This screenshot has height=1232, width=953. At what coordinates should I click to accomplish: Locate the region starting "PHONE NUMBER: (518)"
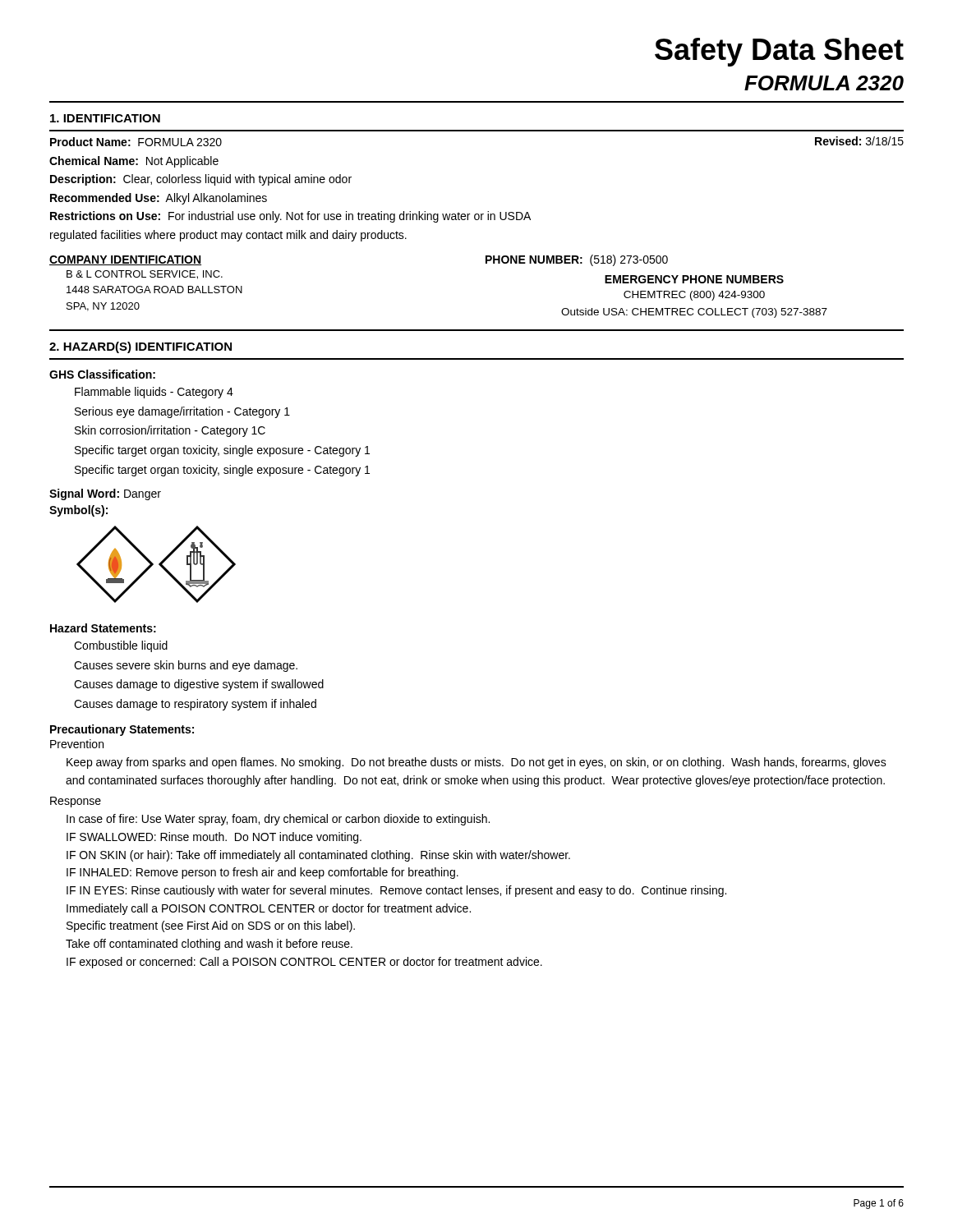[694, 287]
